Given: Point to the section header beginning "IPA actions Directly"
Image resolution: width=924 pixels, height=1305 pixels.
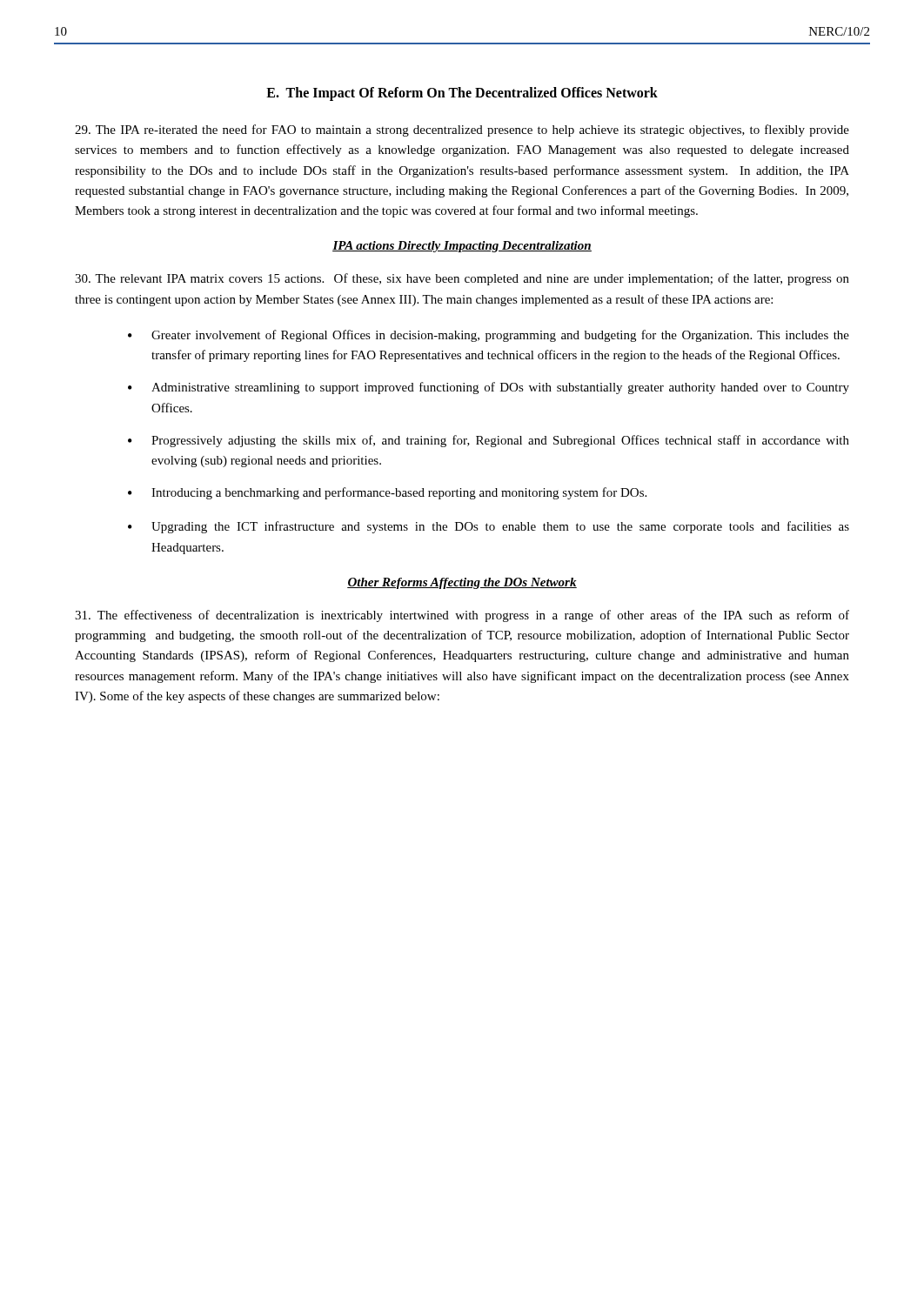Looking at the screenshot, I should coord(462,246).
